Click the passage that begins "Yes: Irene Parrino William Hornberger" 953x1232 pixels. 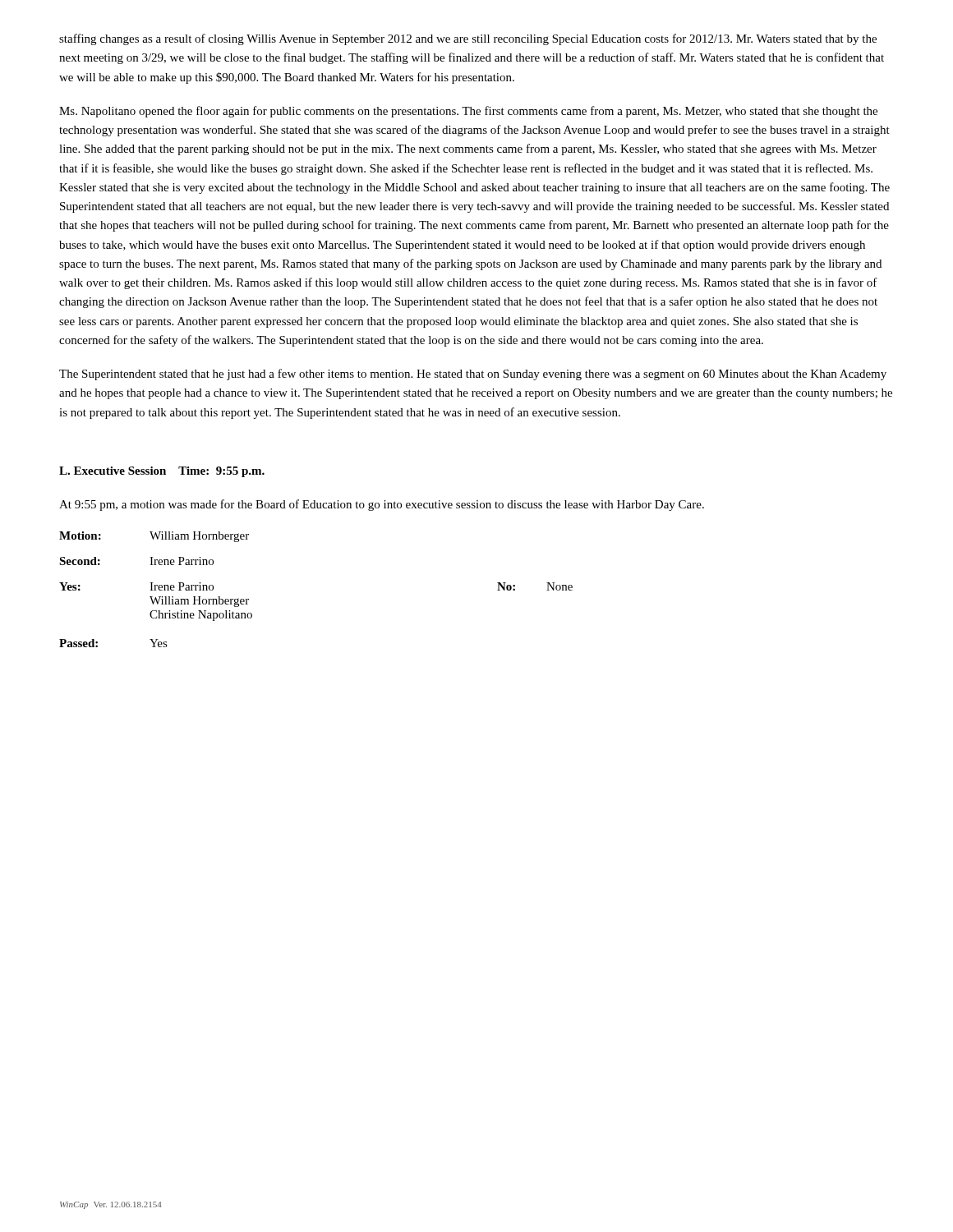tap(68, 586)
